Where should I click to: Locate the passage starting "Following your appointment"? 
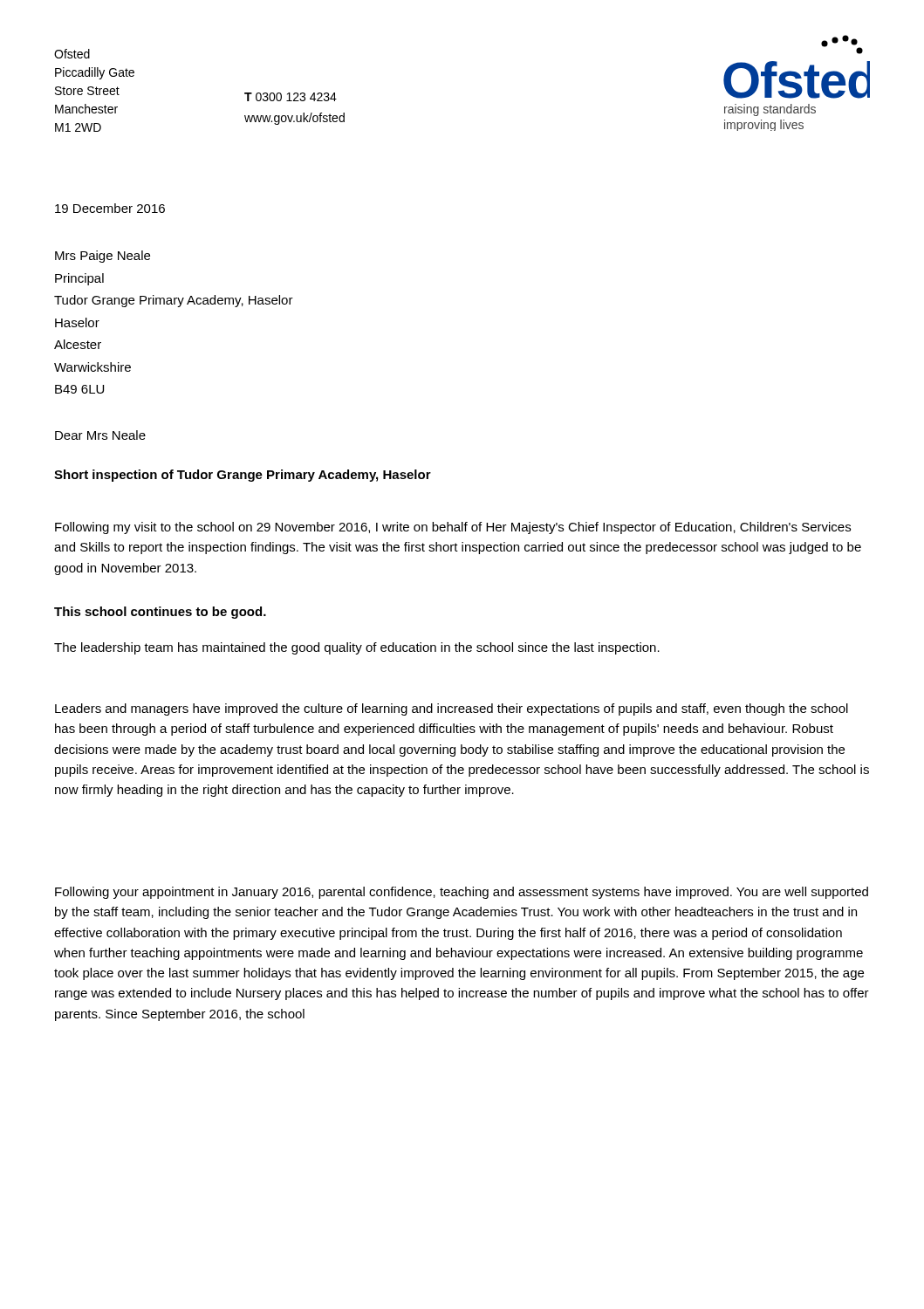461,952
